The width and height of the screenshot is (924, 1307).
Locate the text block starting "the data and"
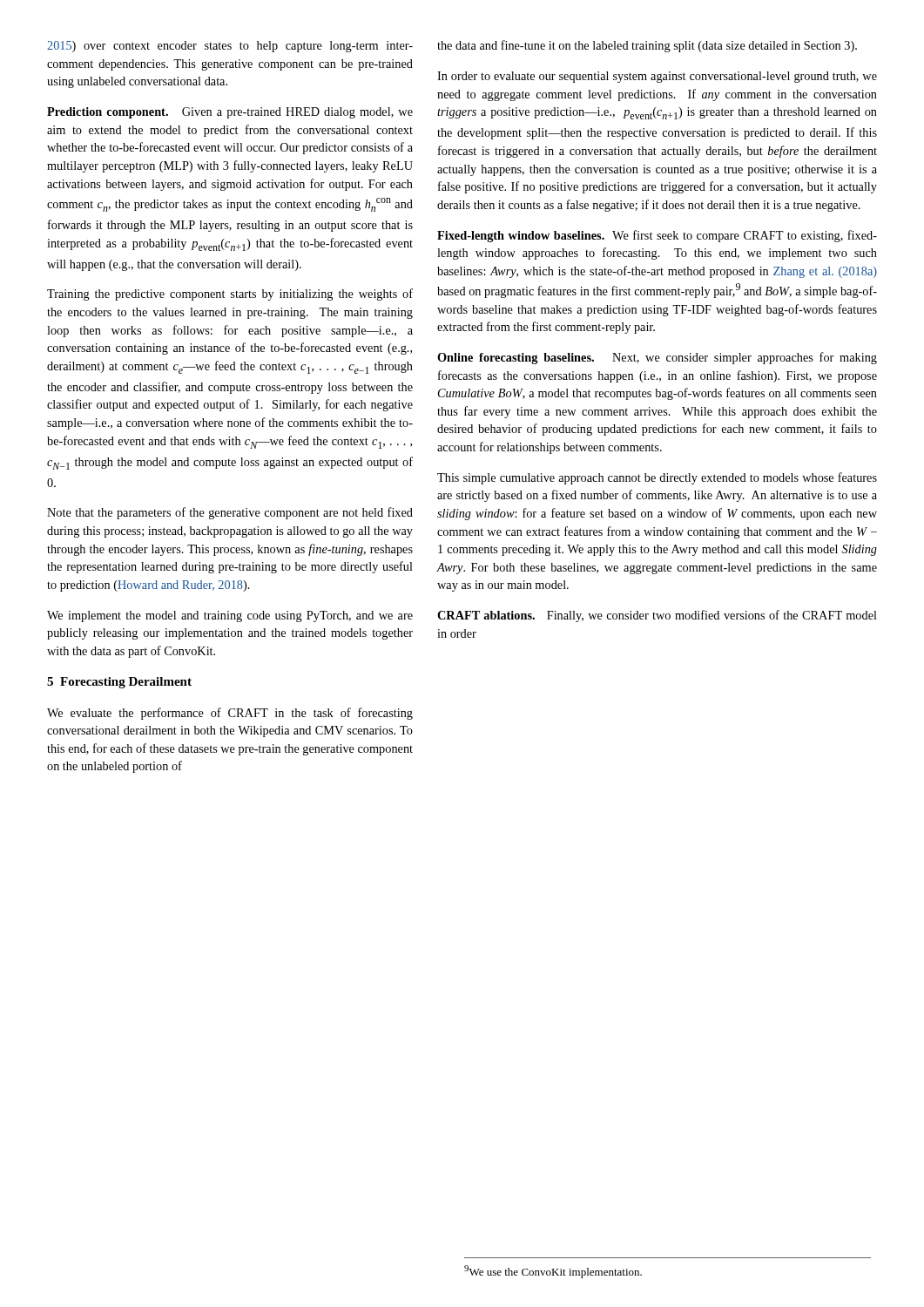pos(657,340)
